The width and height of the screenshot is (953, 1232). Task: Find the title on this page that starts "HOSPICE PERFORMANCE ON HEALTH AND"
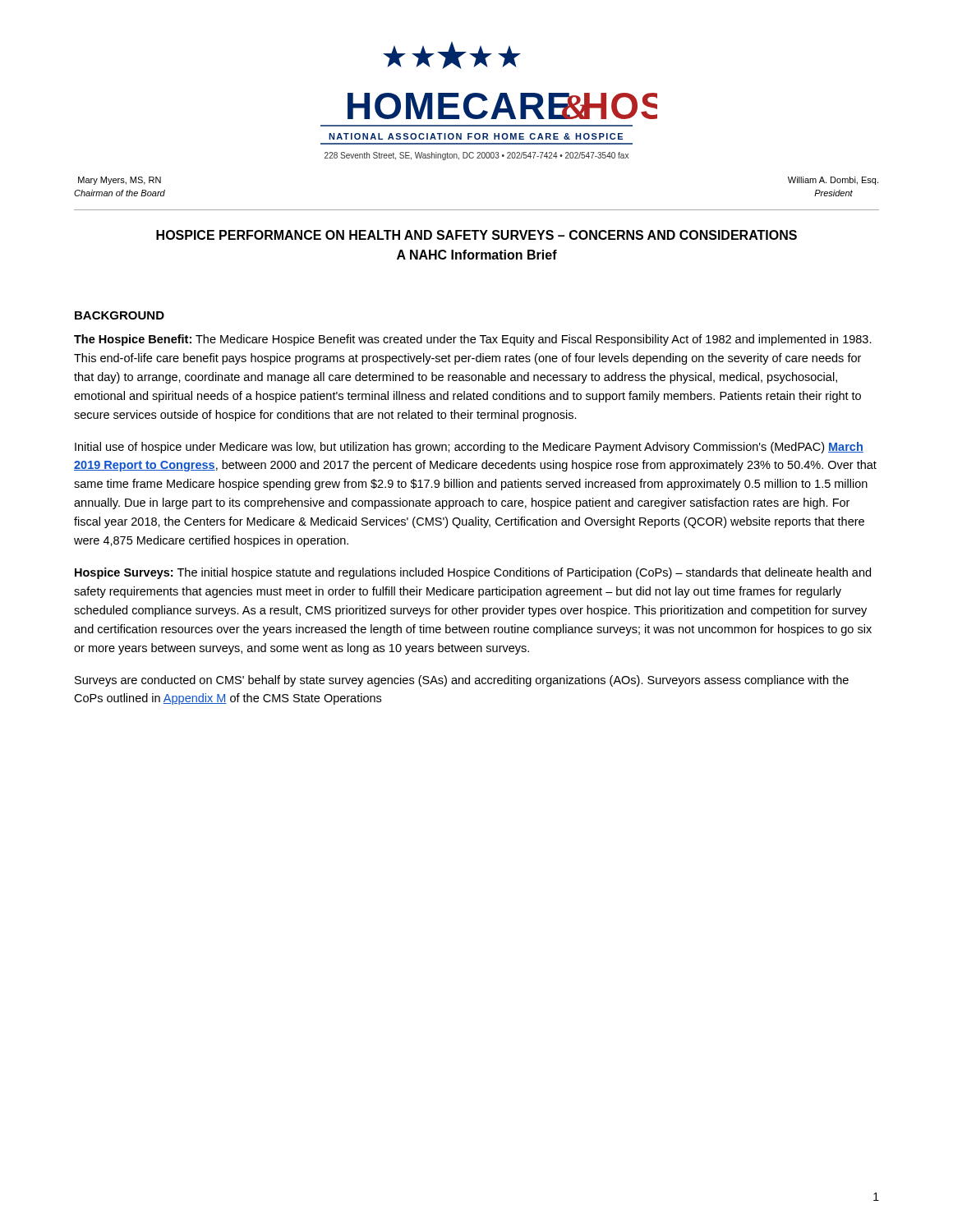476,246
